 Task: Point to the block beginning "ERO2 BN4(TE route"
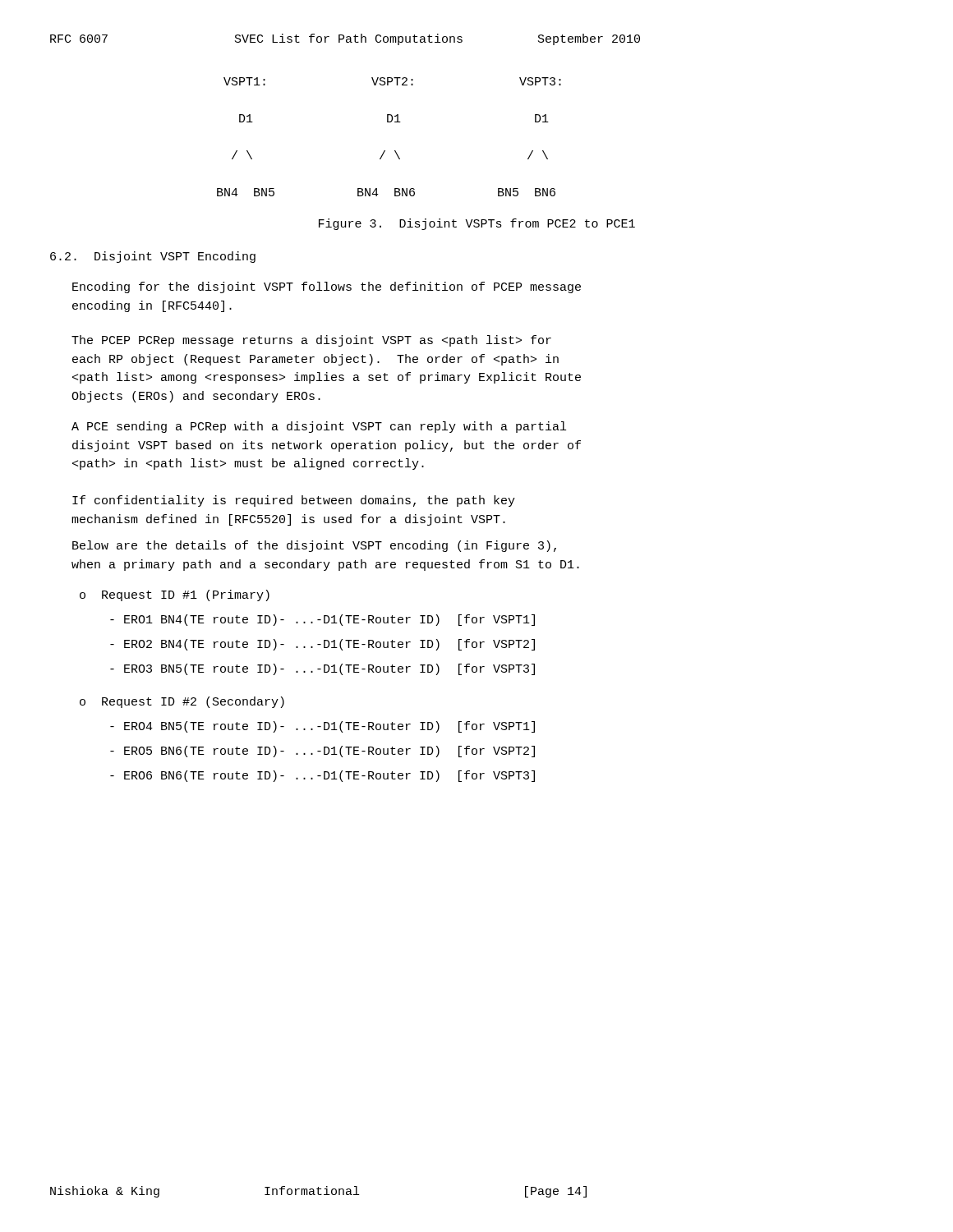pos(293,645)
